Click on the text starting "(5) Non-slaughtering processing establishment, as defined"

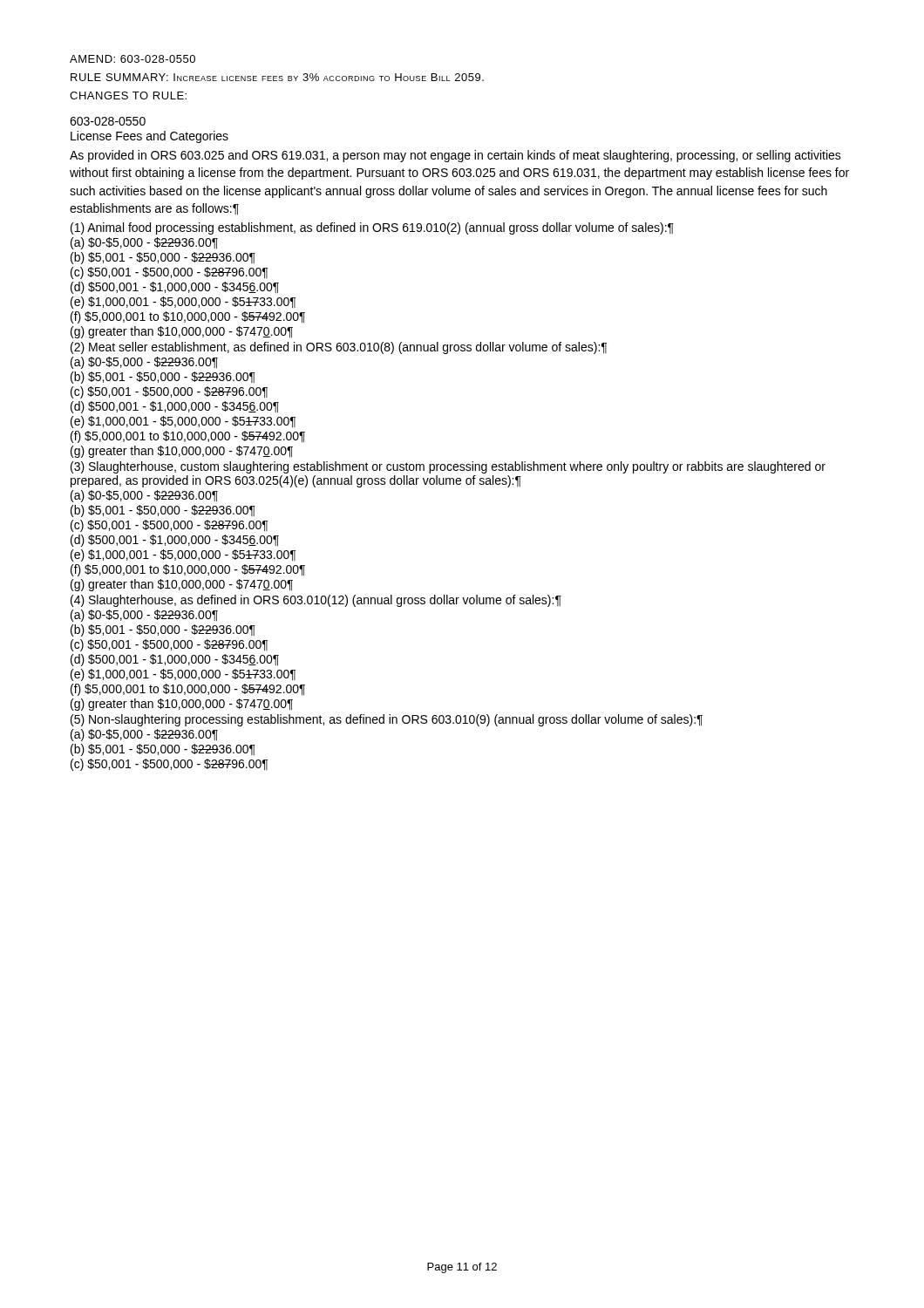click(x=386, y=720)
